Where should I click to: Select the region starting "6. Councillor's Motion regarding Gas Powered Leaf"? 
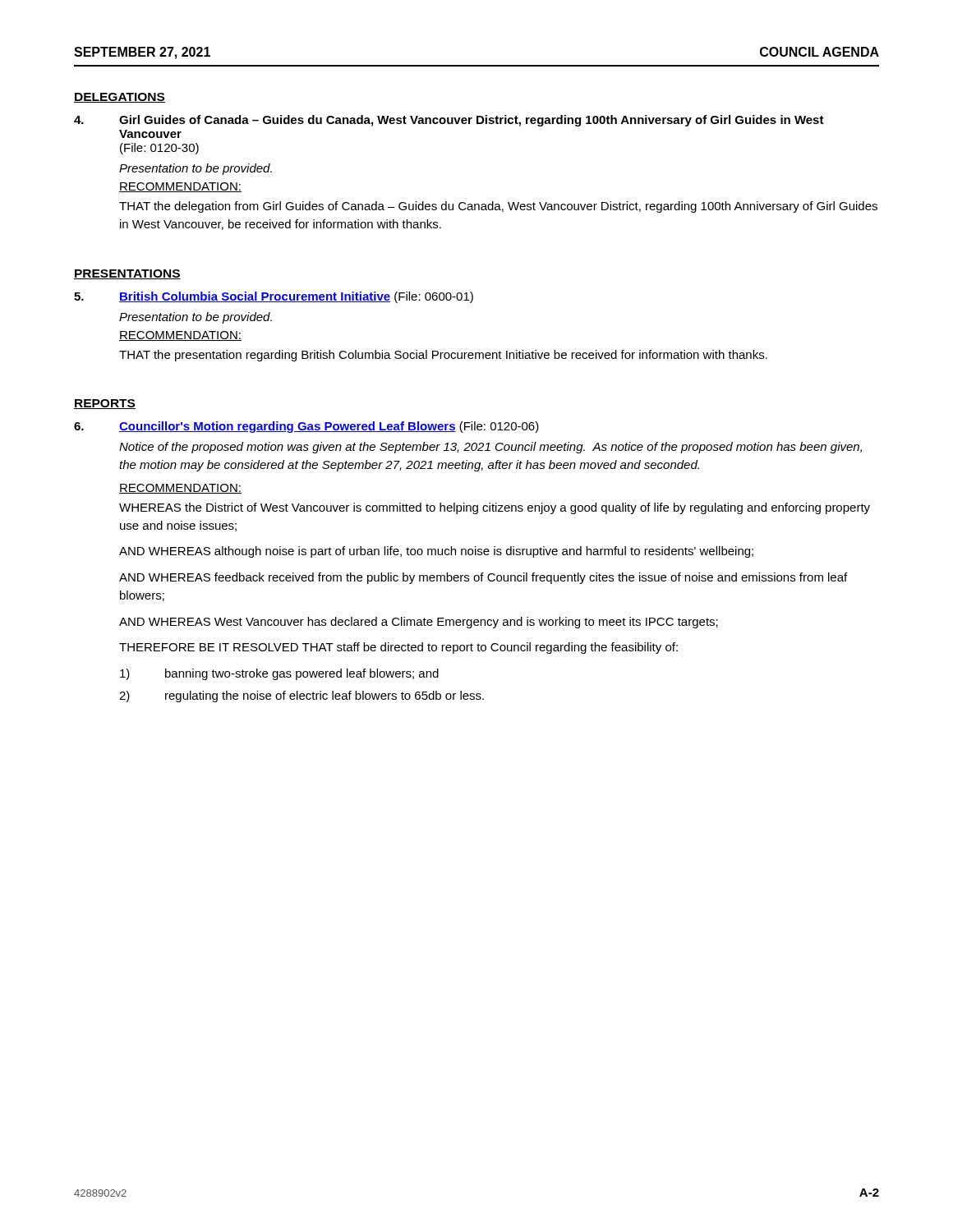(476, 564)
